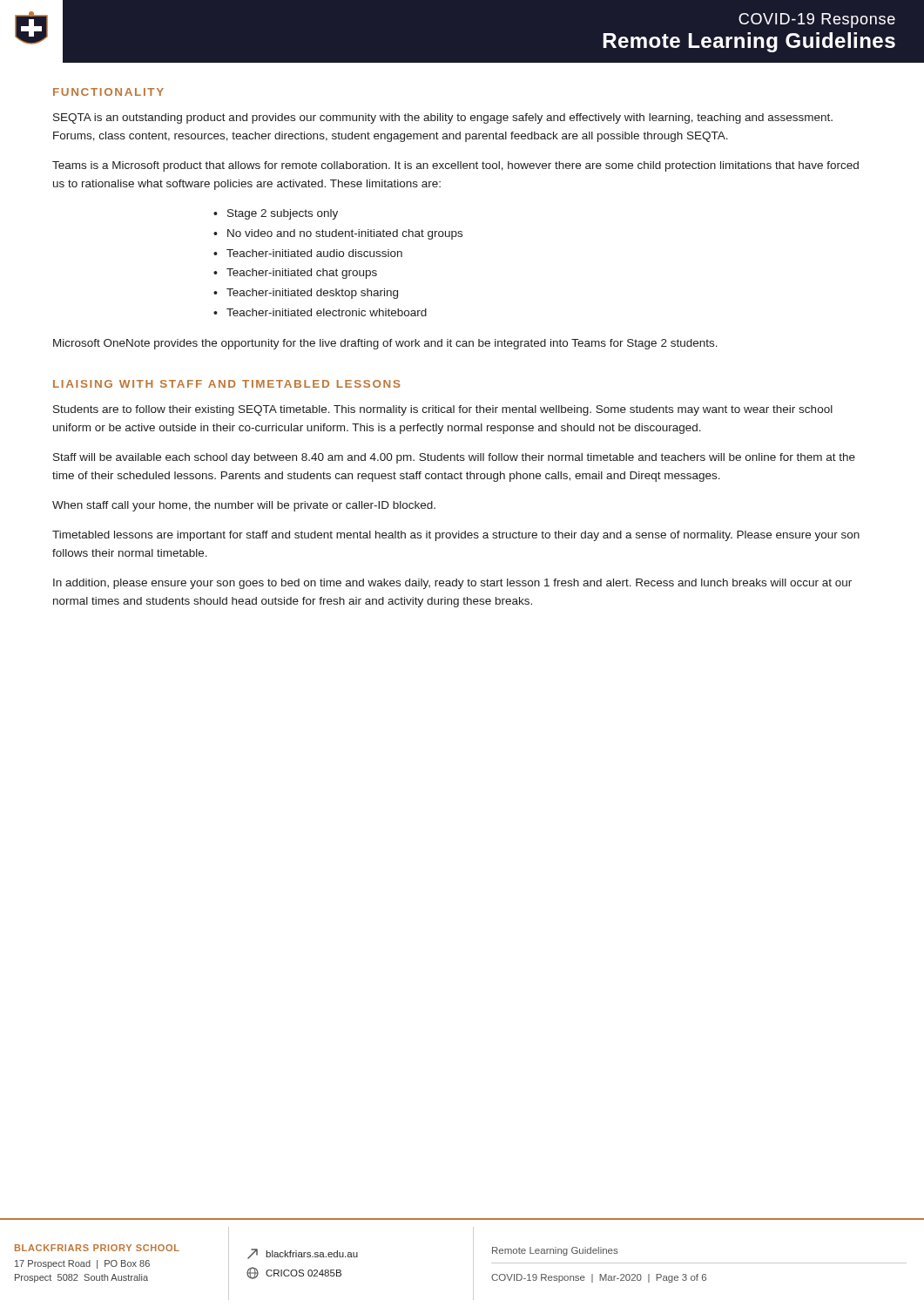Navigate to the element starting "Teacher-initiated desktop sharing"
Viewport: 924px width, 1307px height.
pos(313,293)
